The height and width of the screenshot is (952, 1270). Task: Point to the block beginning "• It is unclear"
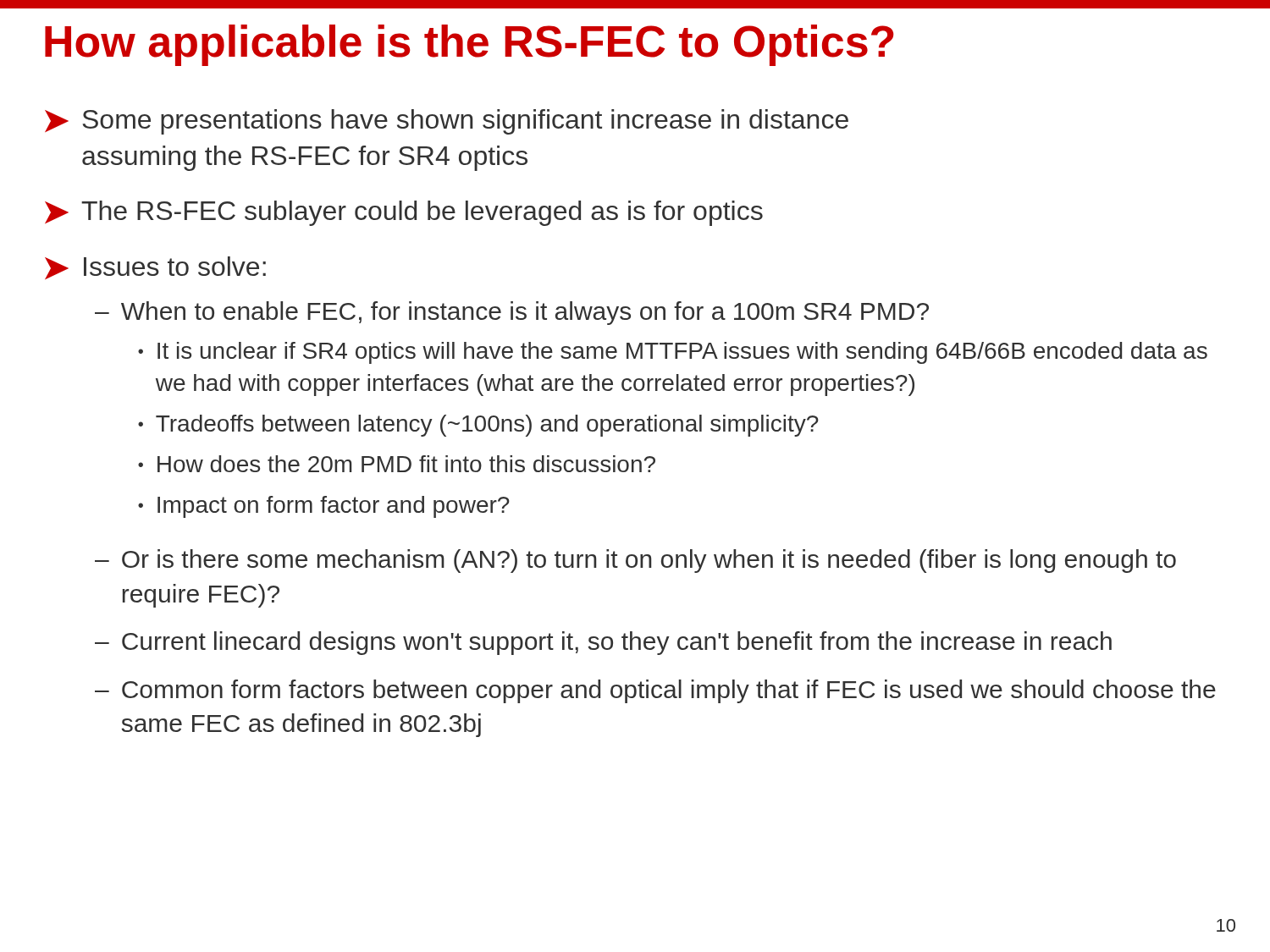[x=678, y=367]
